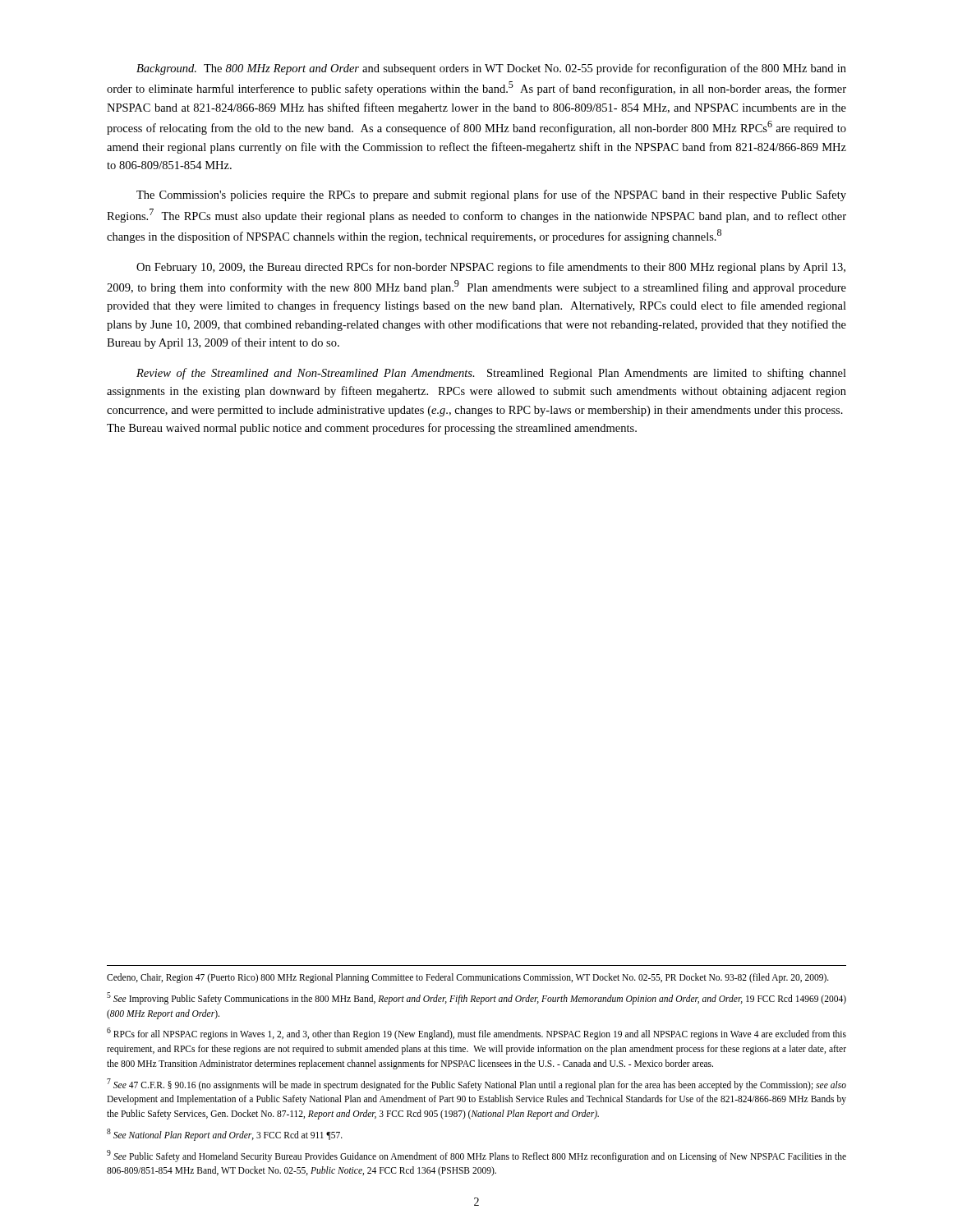Select the footnote containing "7 See 47 C.F.R. §"
This screenshot has width=953, height=1232.
click(x=476, y=1099)
